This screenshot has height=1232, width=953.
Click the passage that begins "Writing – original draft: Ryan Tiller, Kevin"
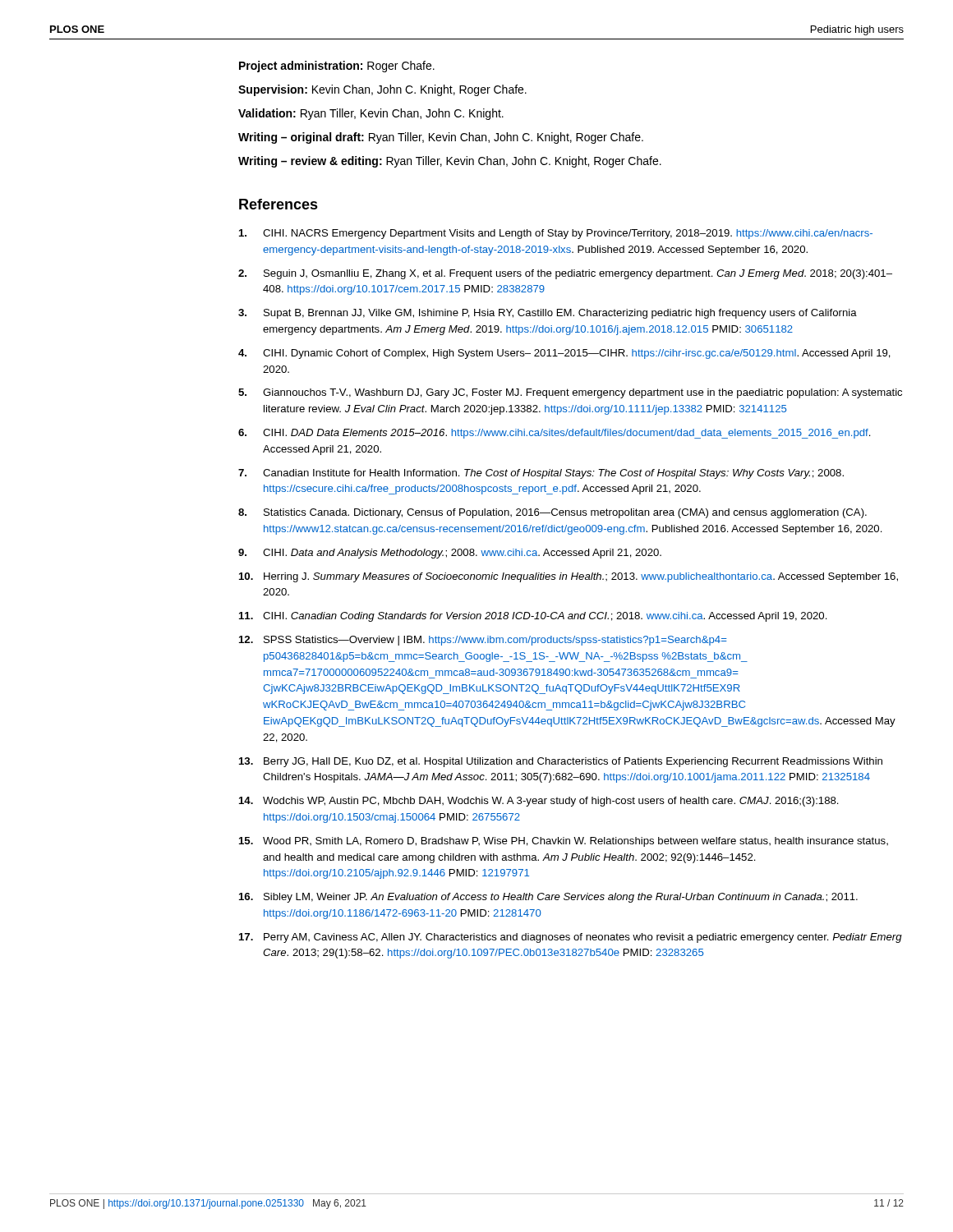441,137
